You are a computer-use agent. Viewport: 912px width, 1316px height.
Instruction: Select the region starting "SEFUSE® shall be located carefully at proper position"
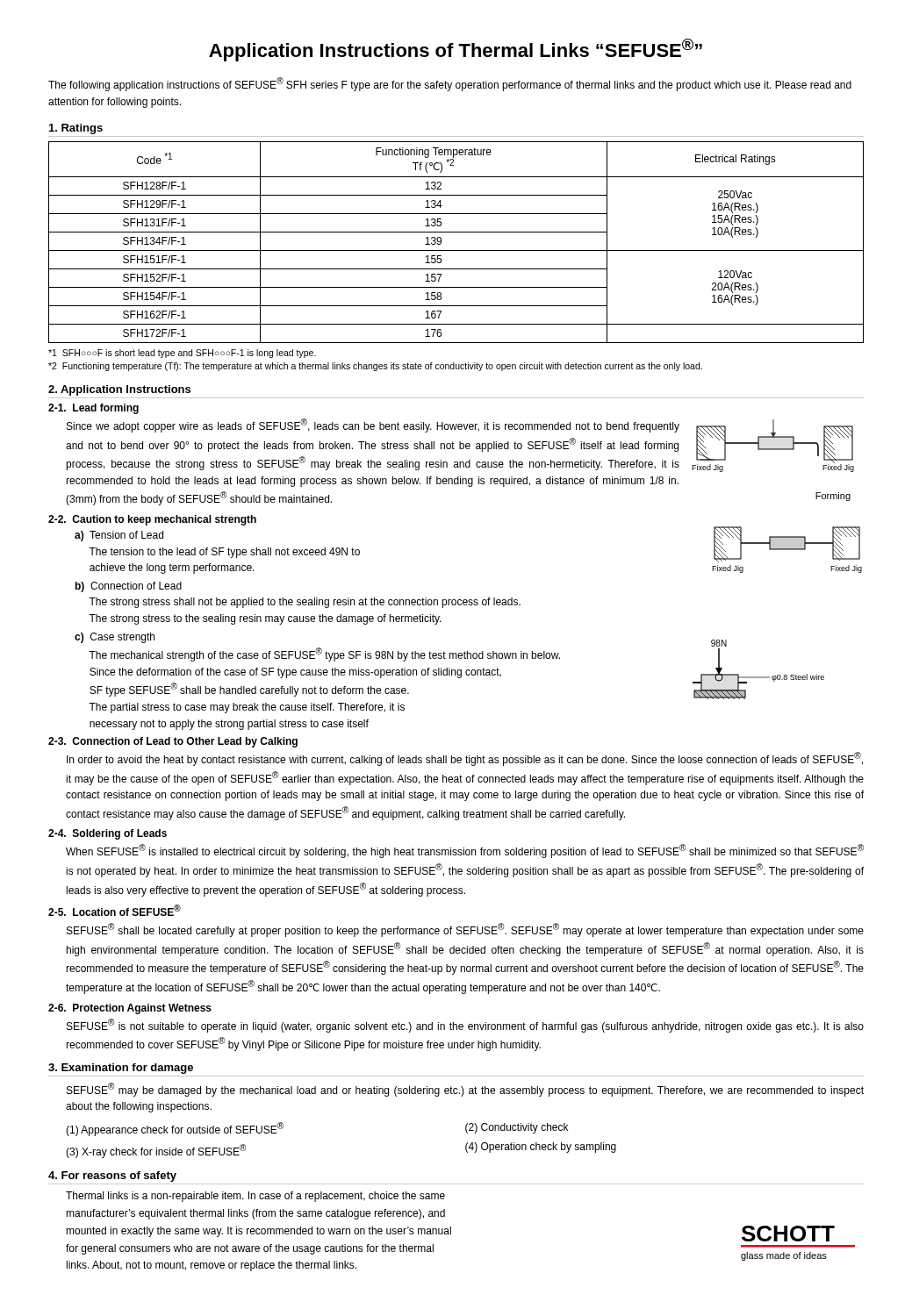465,958
